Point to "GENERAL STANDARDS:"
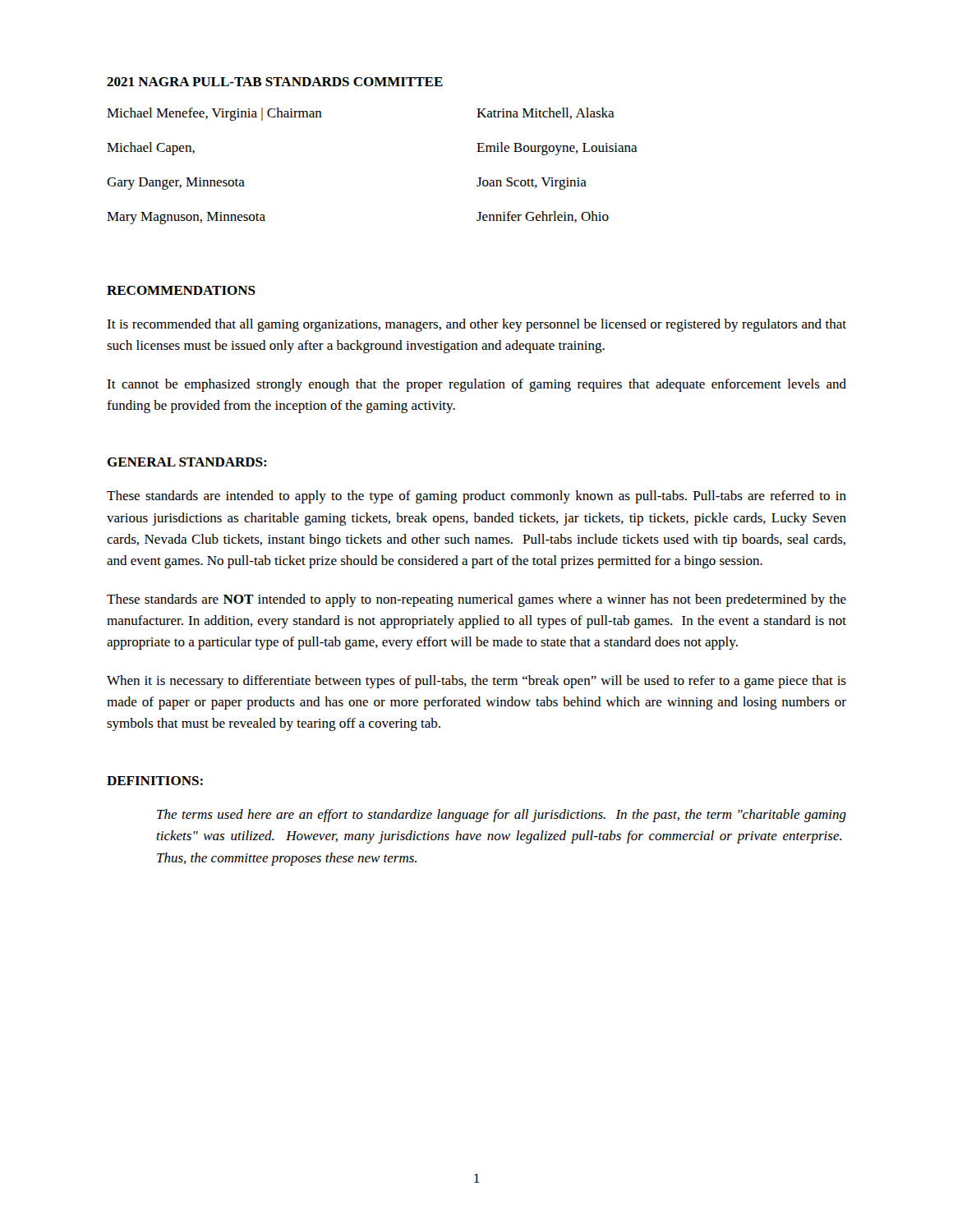Viewport: 953px width, 1232px height. click(187, 462)
